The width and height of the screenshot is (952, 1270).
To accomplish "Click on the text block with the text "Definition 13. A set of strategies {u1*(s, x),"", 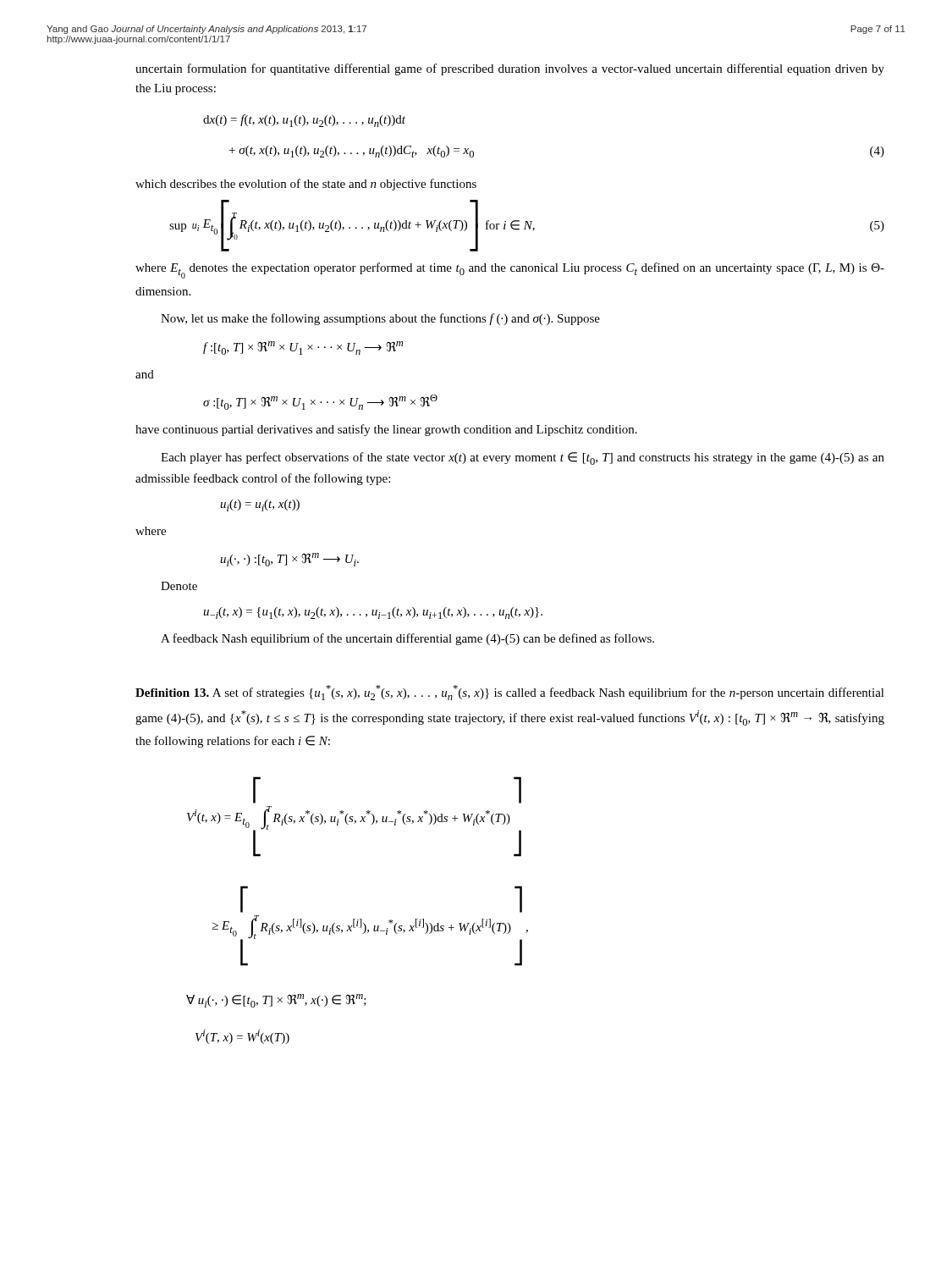I will pos(510,715).
